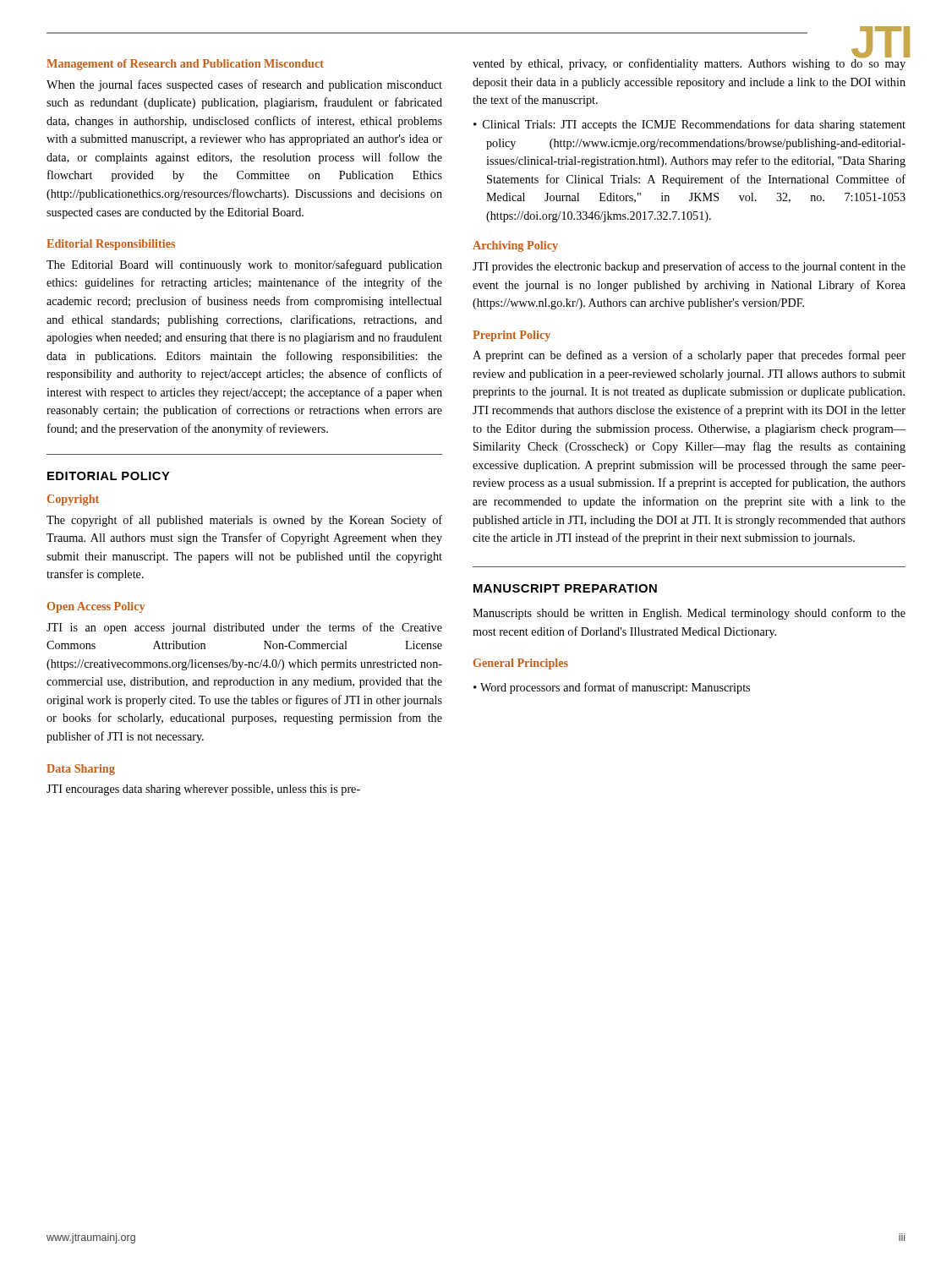The height and width of the screenshot is (1268, 952).
Task: Locate the section header with the text "General Principles"
Action: tap(520, 663)
